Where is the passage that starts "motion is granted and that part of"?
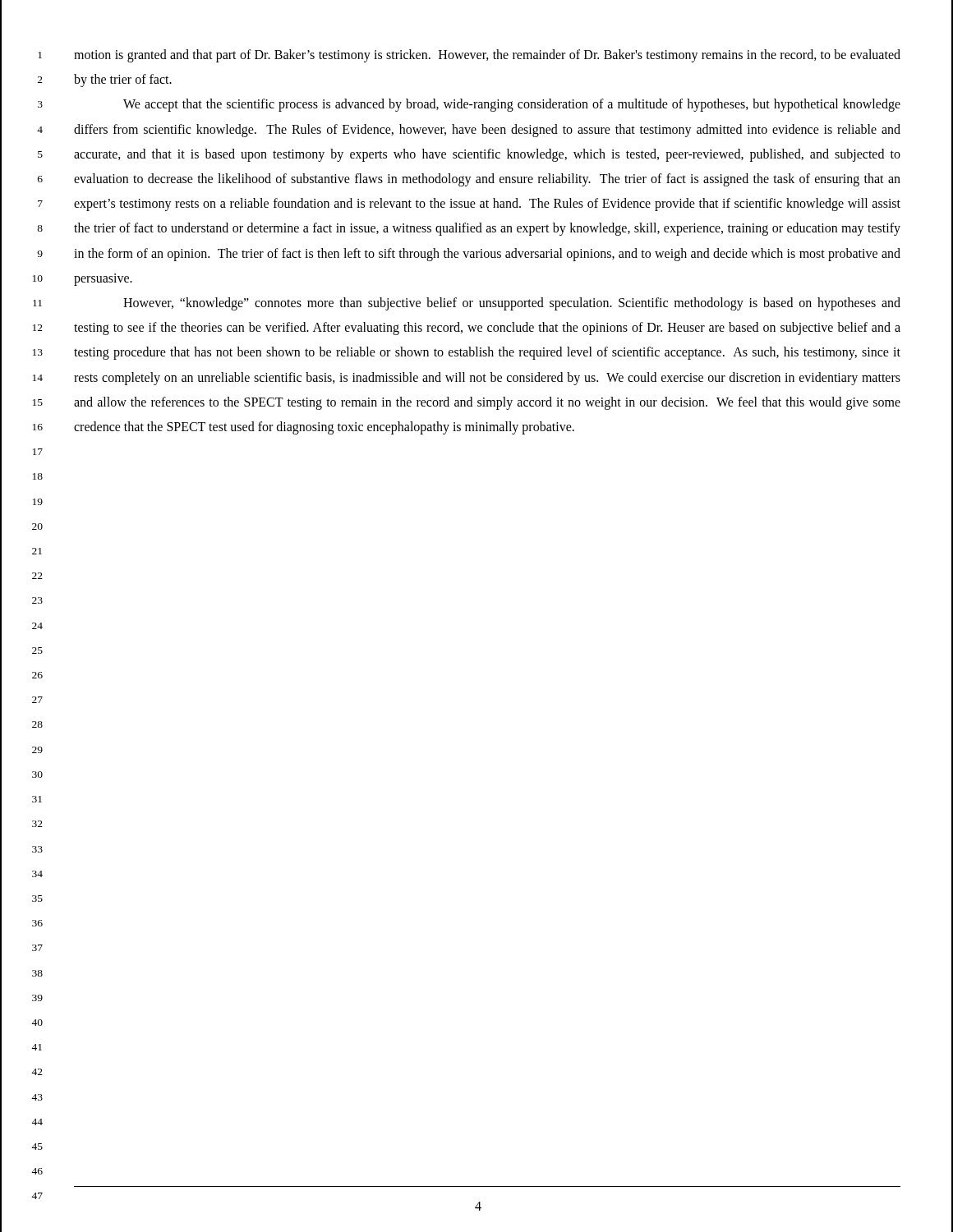953x1232 pixels. pyautogui.click(x=487, y=67)
